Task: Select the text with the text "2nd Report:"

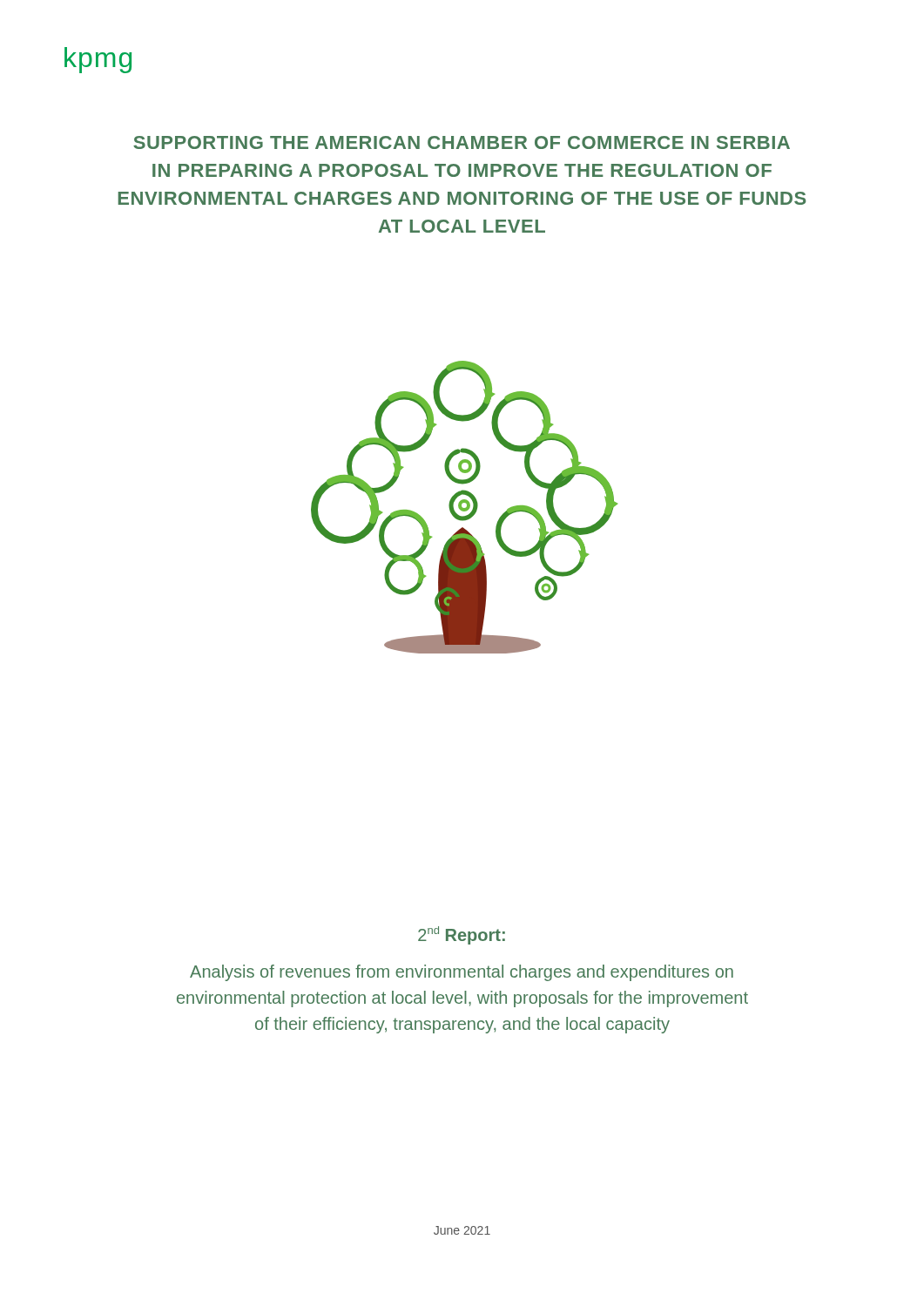Action: point(462,934)
